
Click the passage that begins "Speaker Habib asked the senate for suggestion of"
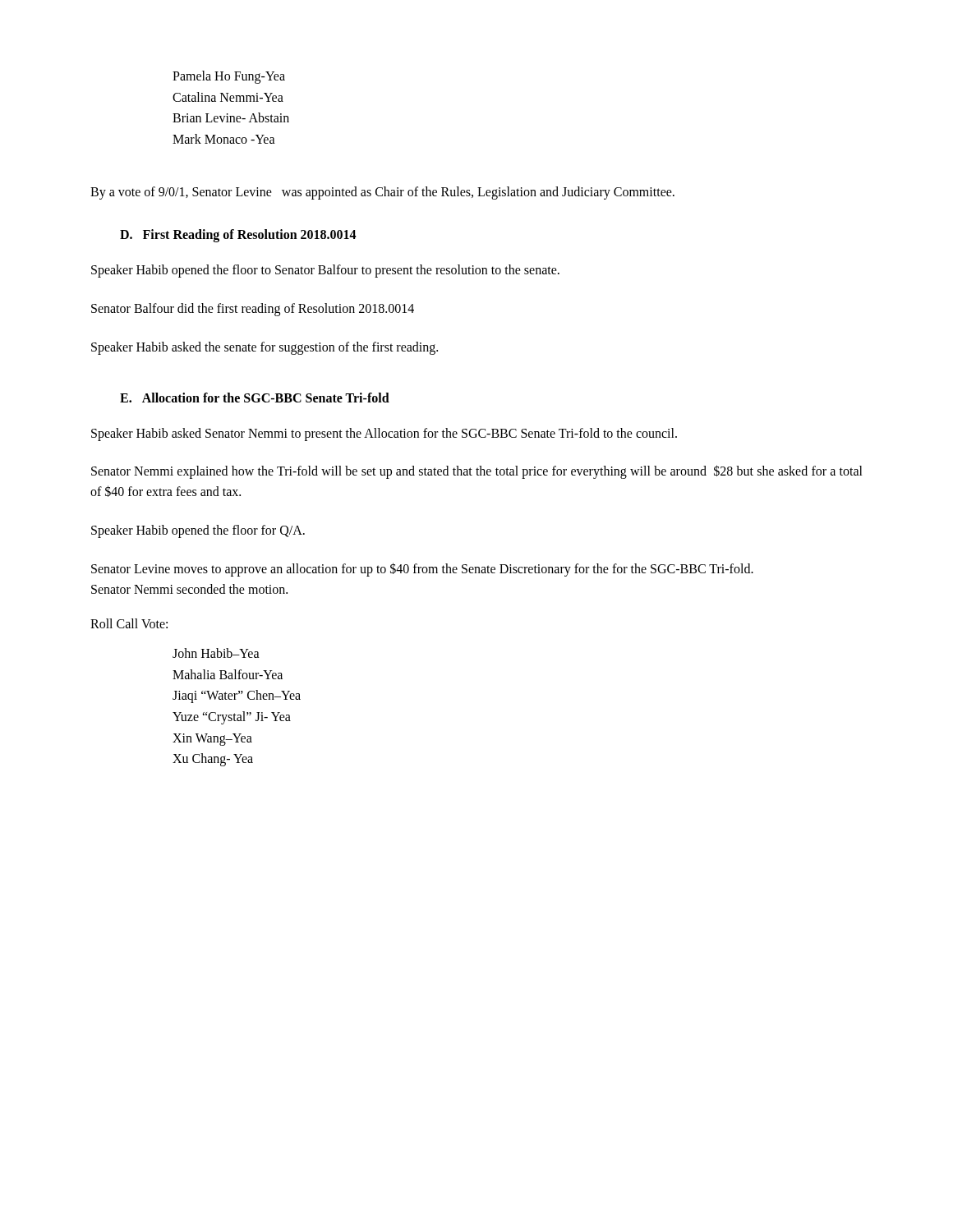[x=265, y=347]
